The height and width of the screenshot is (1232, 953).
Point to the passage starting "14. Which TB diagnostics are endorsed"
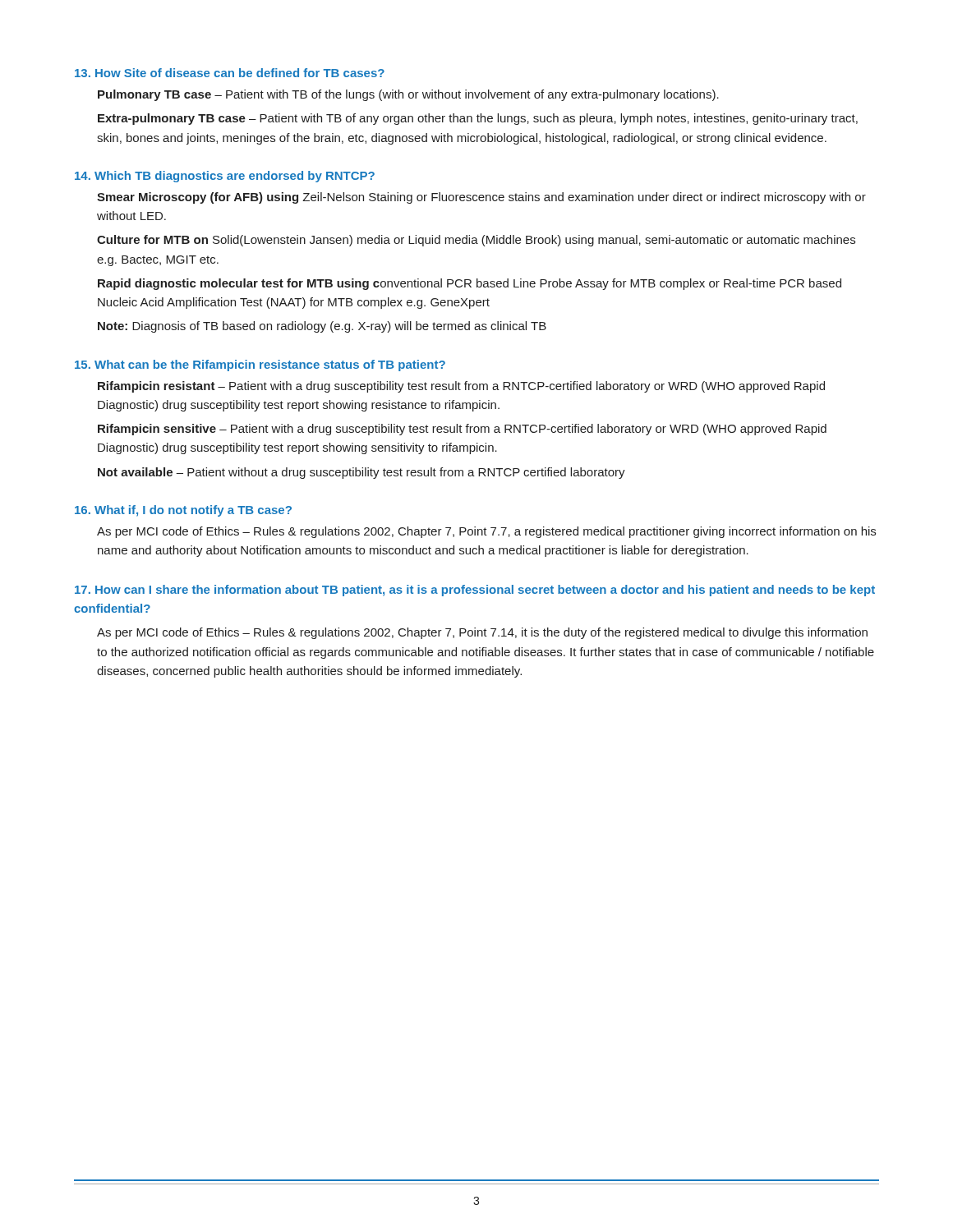point(225,175)
